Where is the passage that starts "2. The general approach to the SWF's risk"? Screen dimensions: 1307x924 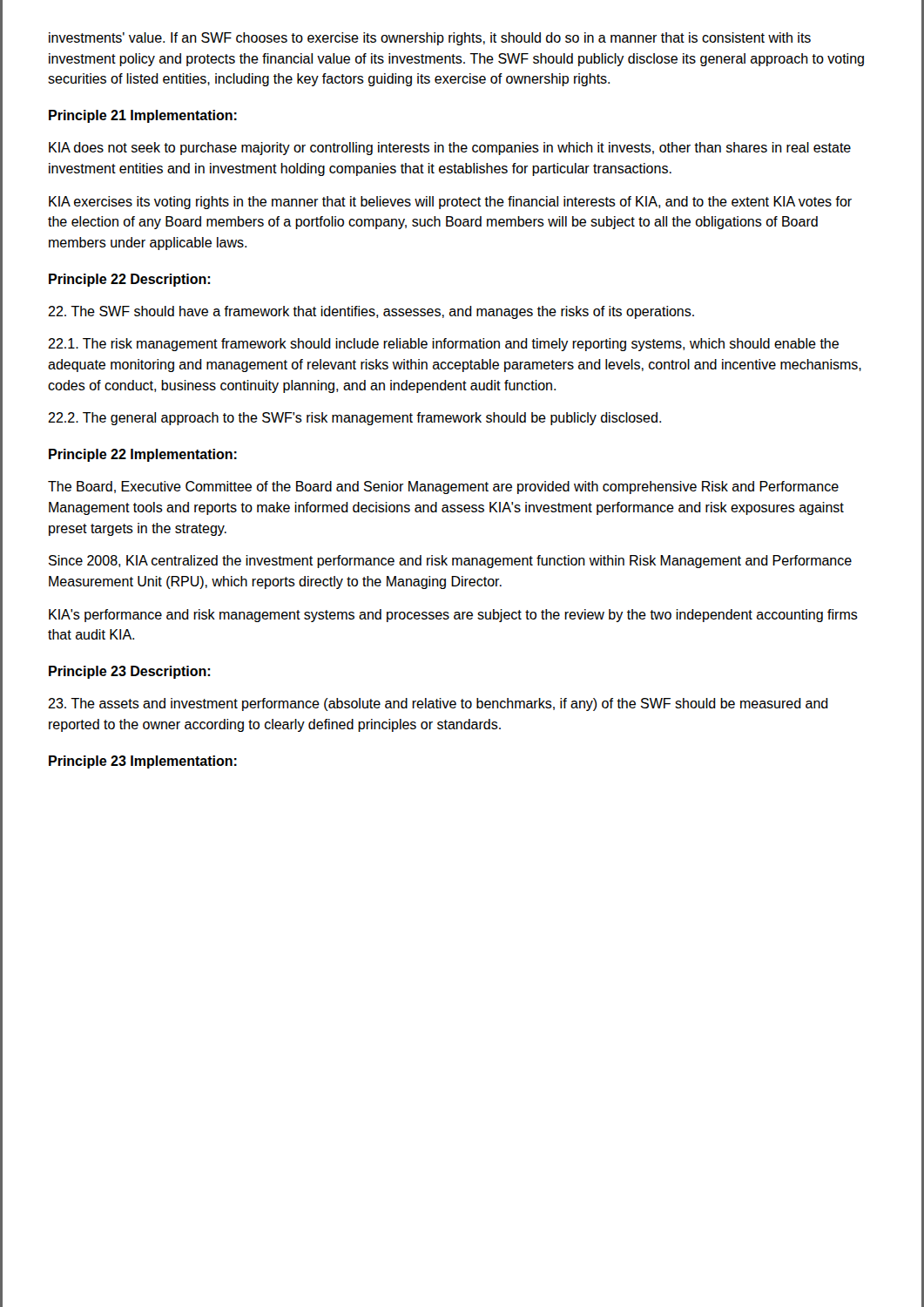(355, 418)
